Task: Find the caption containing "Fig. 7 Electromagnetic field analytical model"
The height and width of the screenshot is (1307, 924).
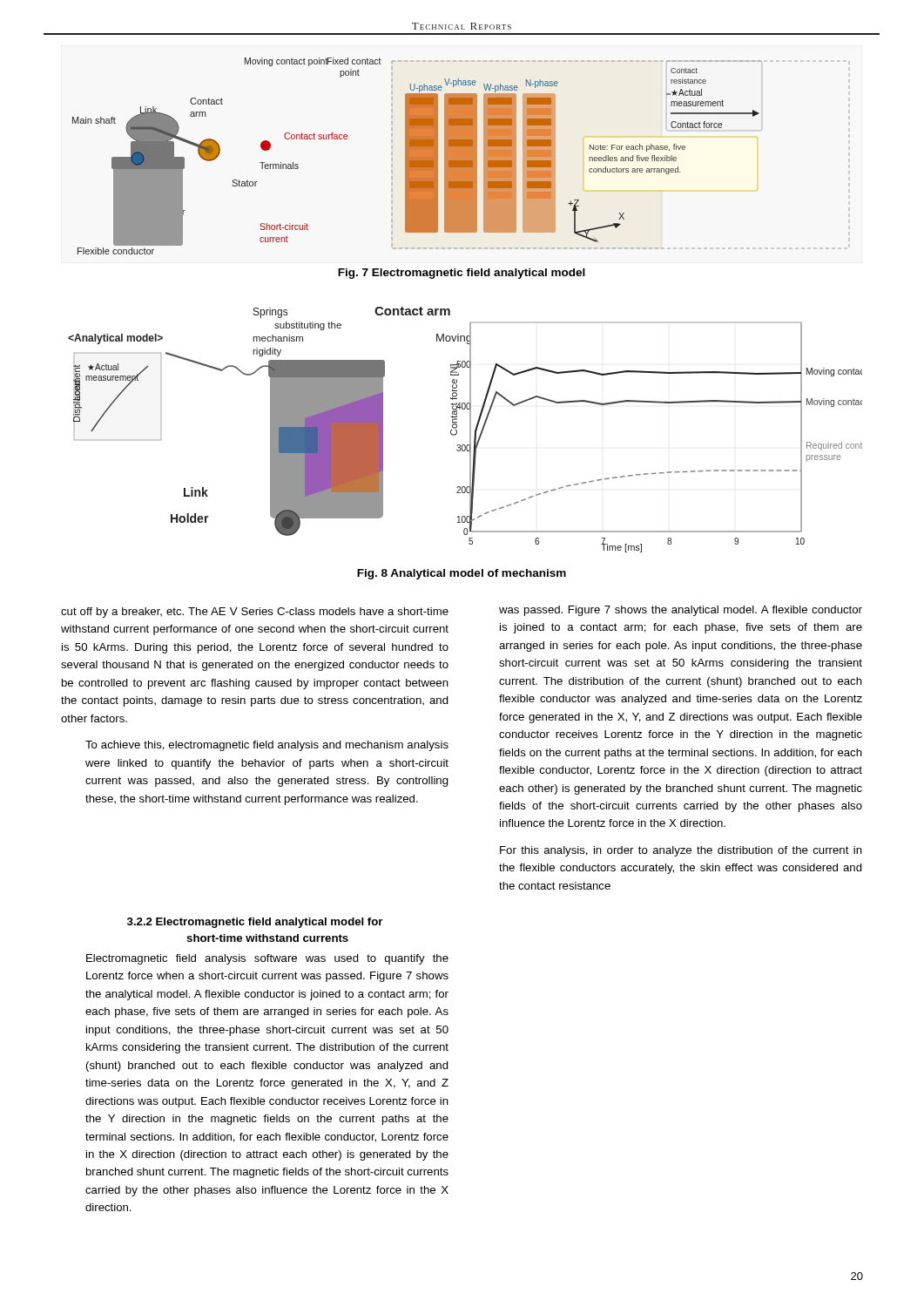Action: click(x=462, y=272)
